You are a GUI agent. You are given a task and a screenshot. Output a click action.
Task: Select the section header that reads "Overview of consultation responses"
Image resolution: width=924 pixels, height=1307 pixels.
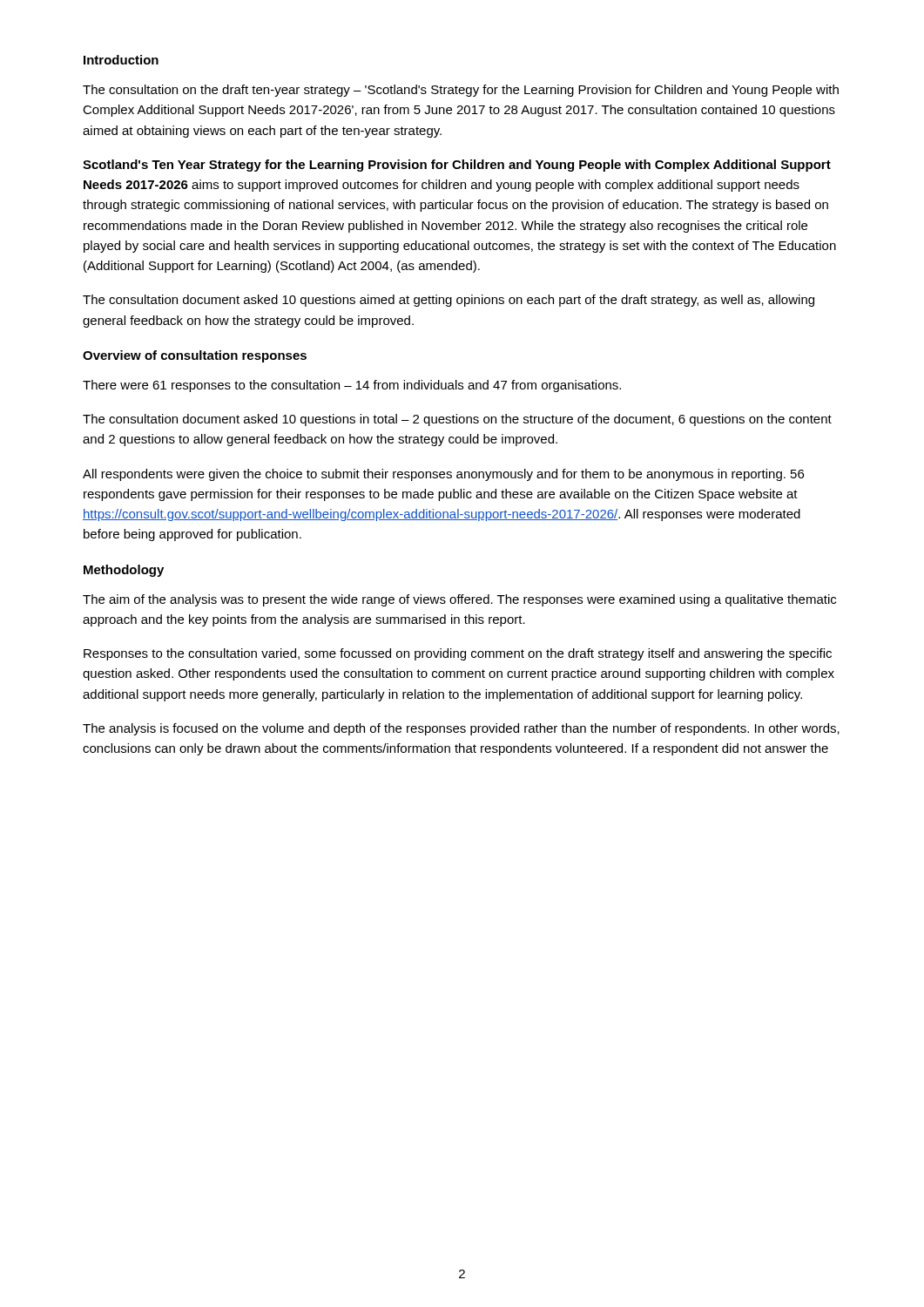pyautogui.click(x=195, y=355)
